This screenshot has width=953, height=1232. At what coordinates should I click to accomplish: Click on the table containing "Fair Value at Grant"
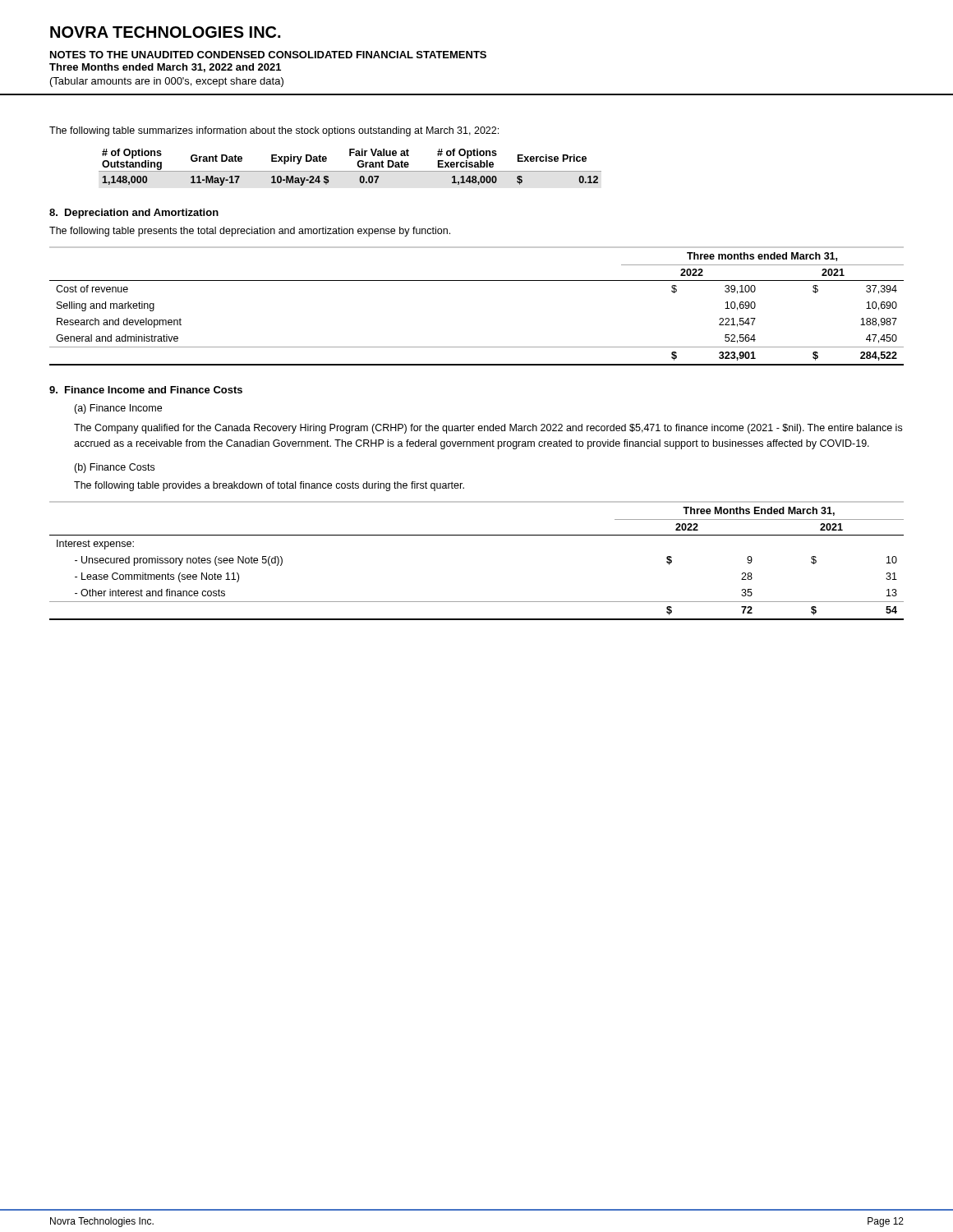(x=489, y=167)
